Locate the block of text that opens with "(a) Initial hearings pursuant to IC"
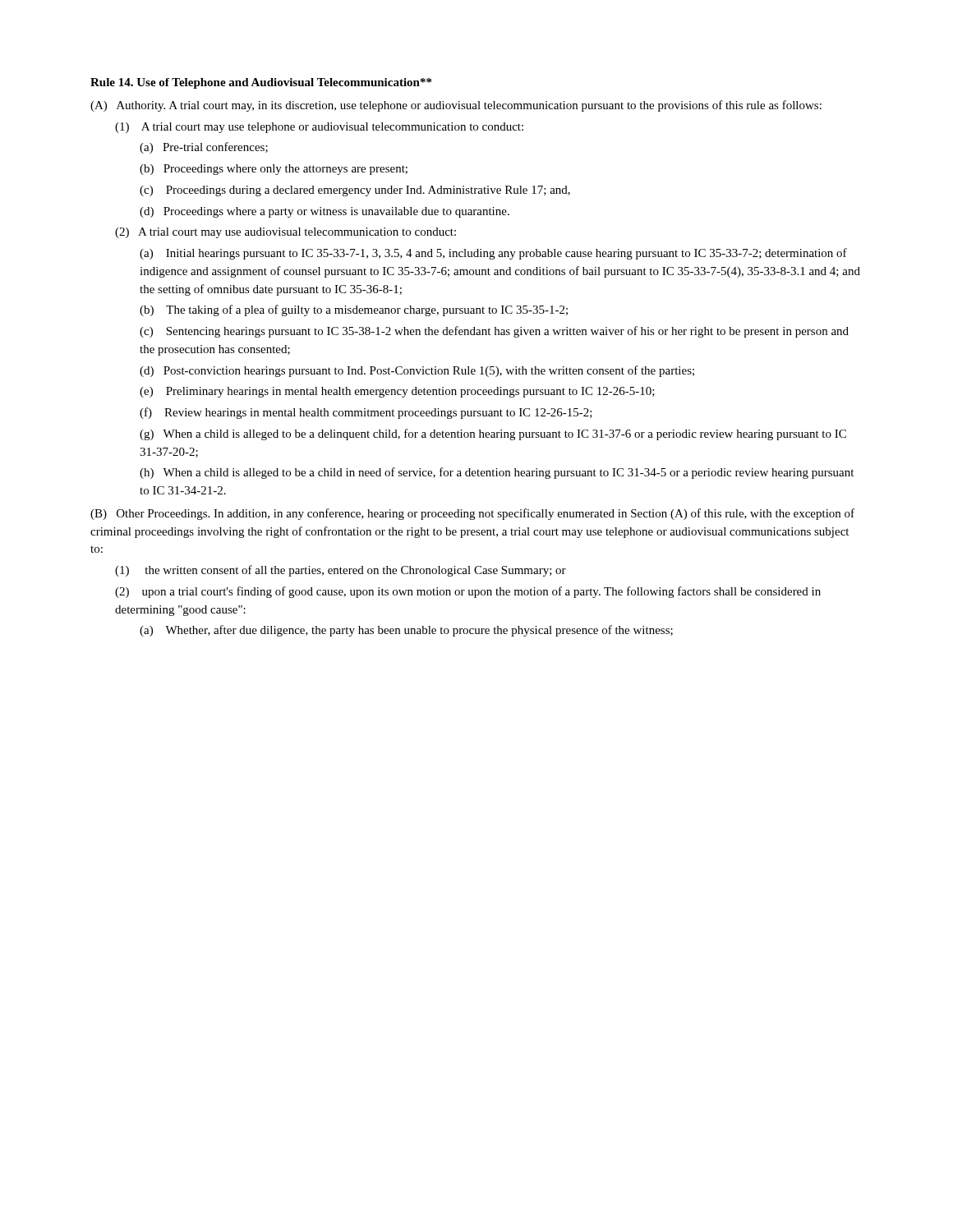Viewport: 953px width, 1232px height. click(500, 271)
